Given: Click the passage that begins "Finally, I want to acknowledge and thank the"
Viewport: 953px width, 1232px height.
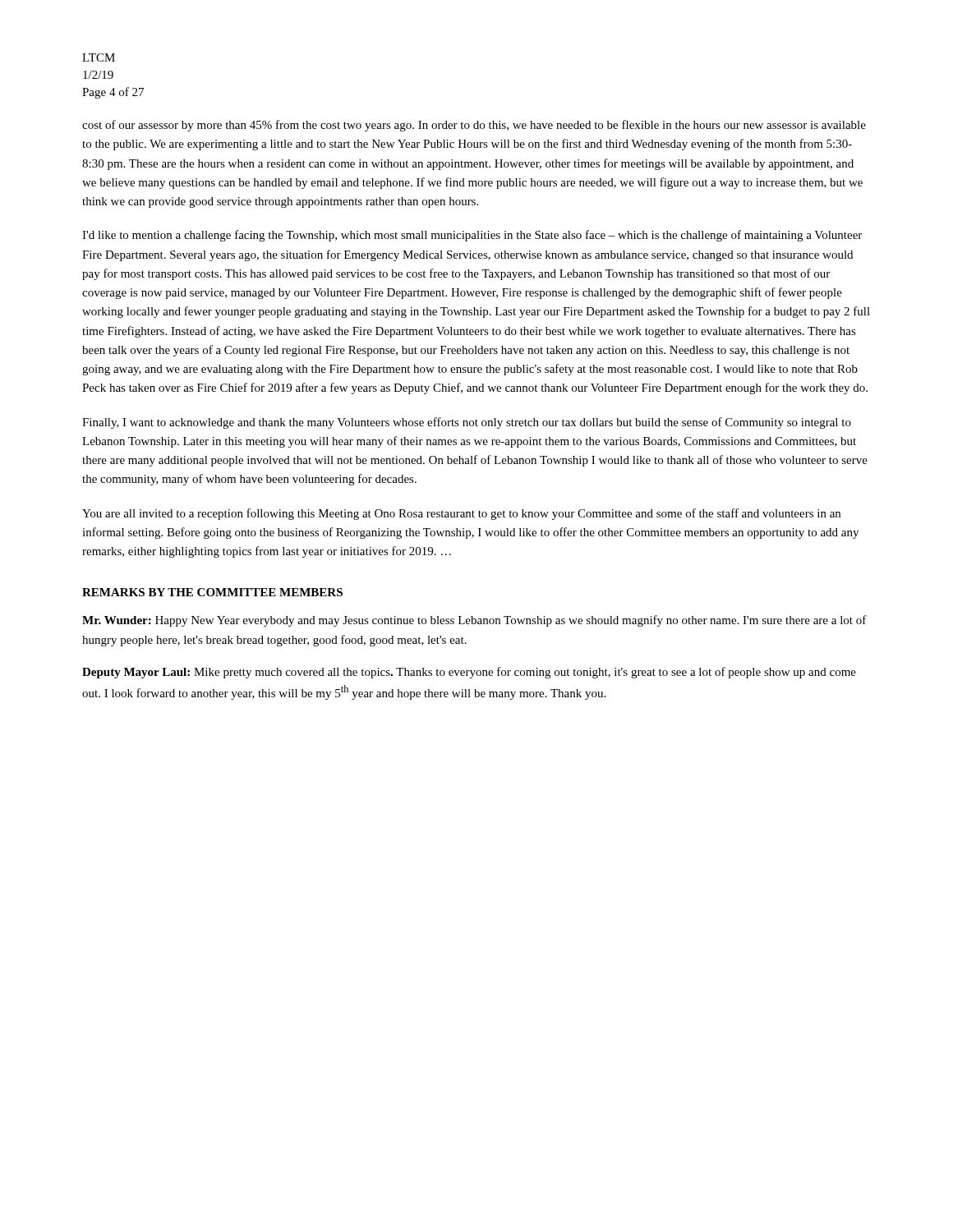Looking at the screenshot, I should coord(475,450).
